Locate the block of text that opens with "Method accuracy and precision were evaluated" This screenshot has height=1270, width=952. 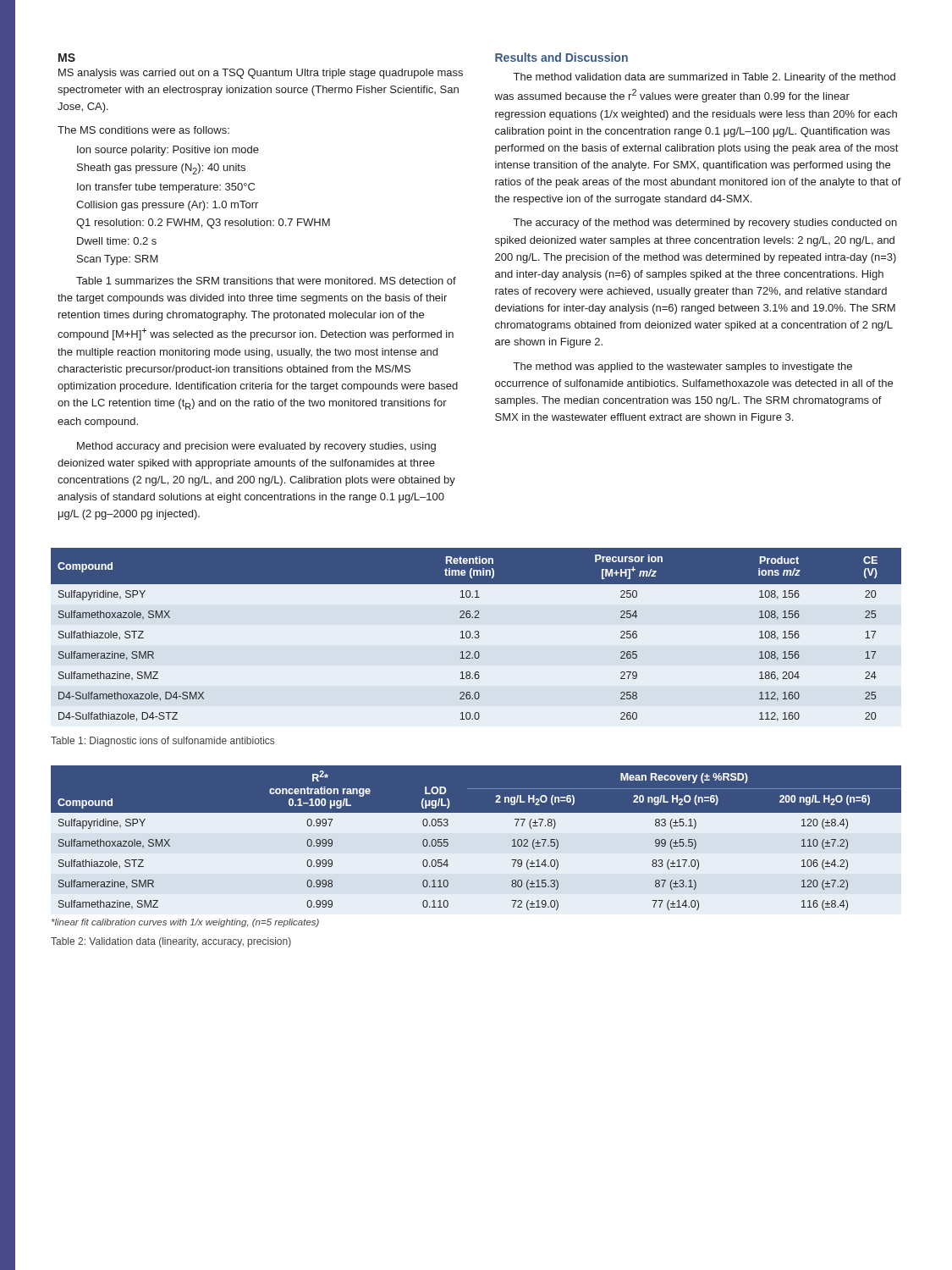[256, 479]
